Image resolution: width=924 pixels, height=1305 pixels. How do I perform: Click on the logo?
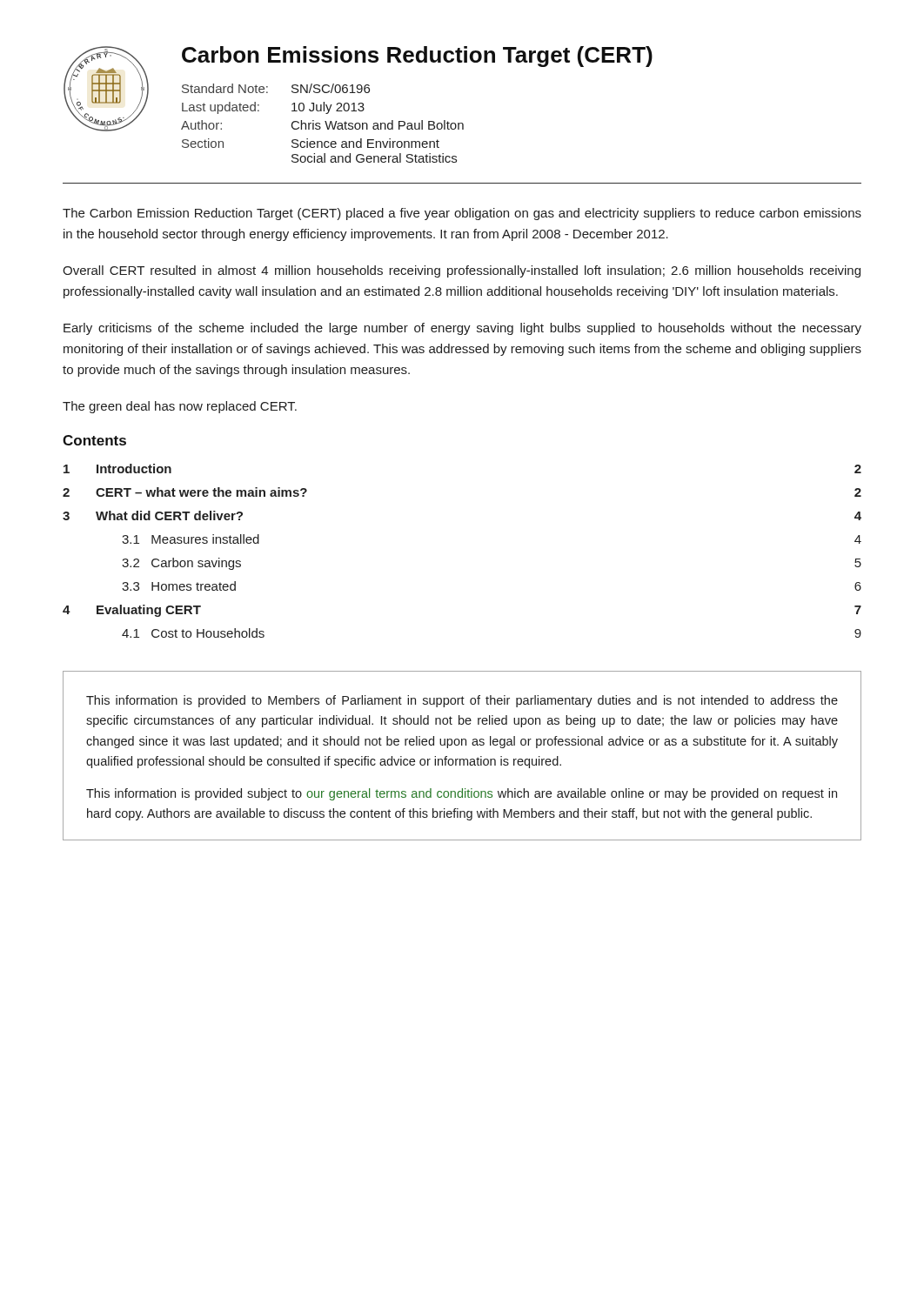pyautogui.click(x=110, y=90)
